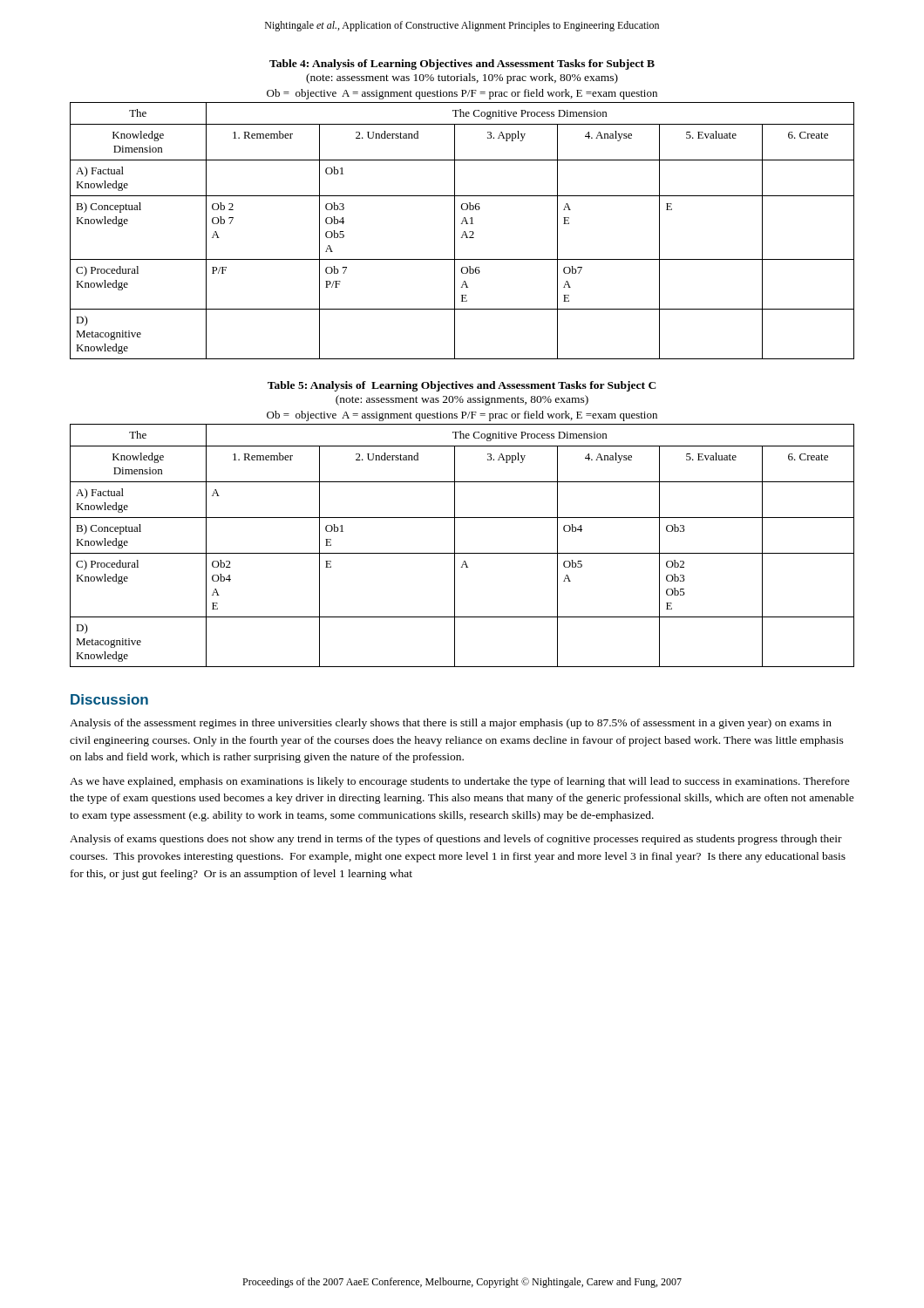Image resolution: width=924 pixels, height=1308 pixels.
Task: Locate the block of text that opens with "As we have explained, emphasis"
Action: point(462,798)
